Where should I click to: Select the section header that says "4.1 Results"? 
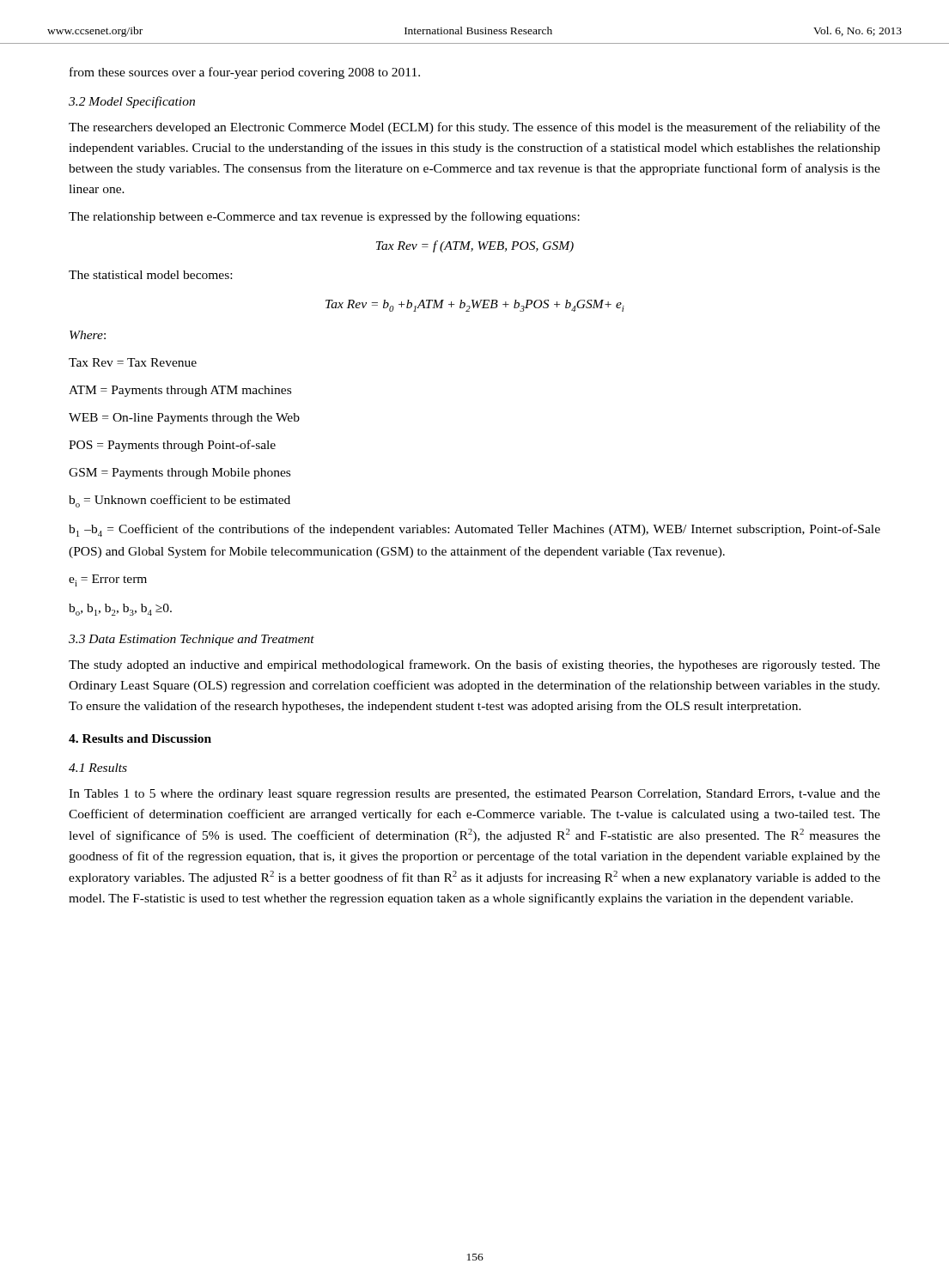tap(98, 768)
